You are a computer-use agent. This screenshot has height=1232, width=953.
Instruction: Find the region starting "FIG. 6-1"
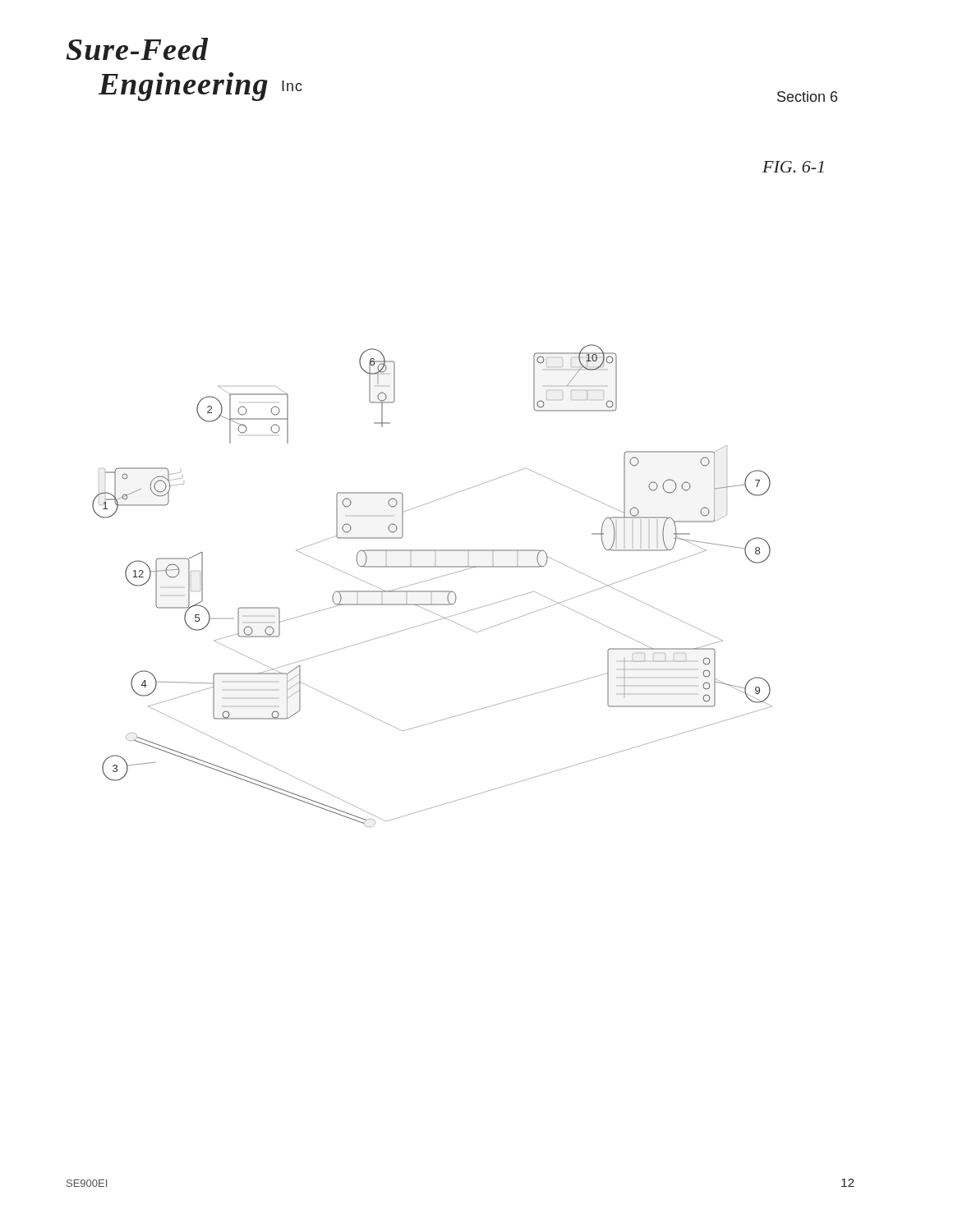794,166
